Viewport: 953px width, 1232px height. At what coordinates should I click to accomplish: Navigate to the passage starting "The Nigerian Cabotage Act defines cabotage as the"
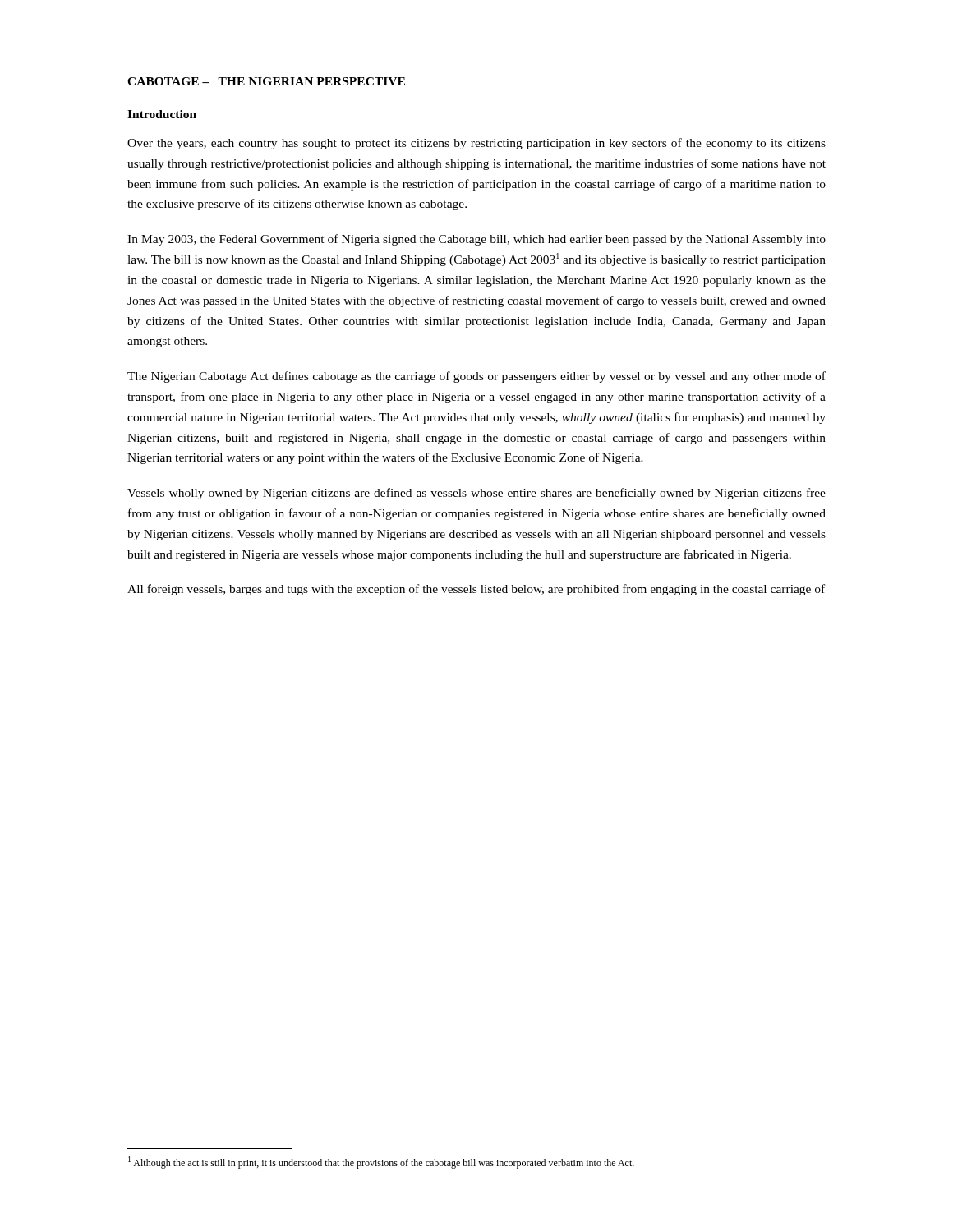point(476,417)
